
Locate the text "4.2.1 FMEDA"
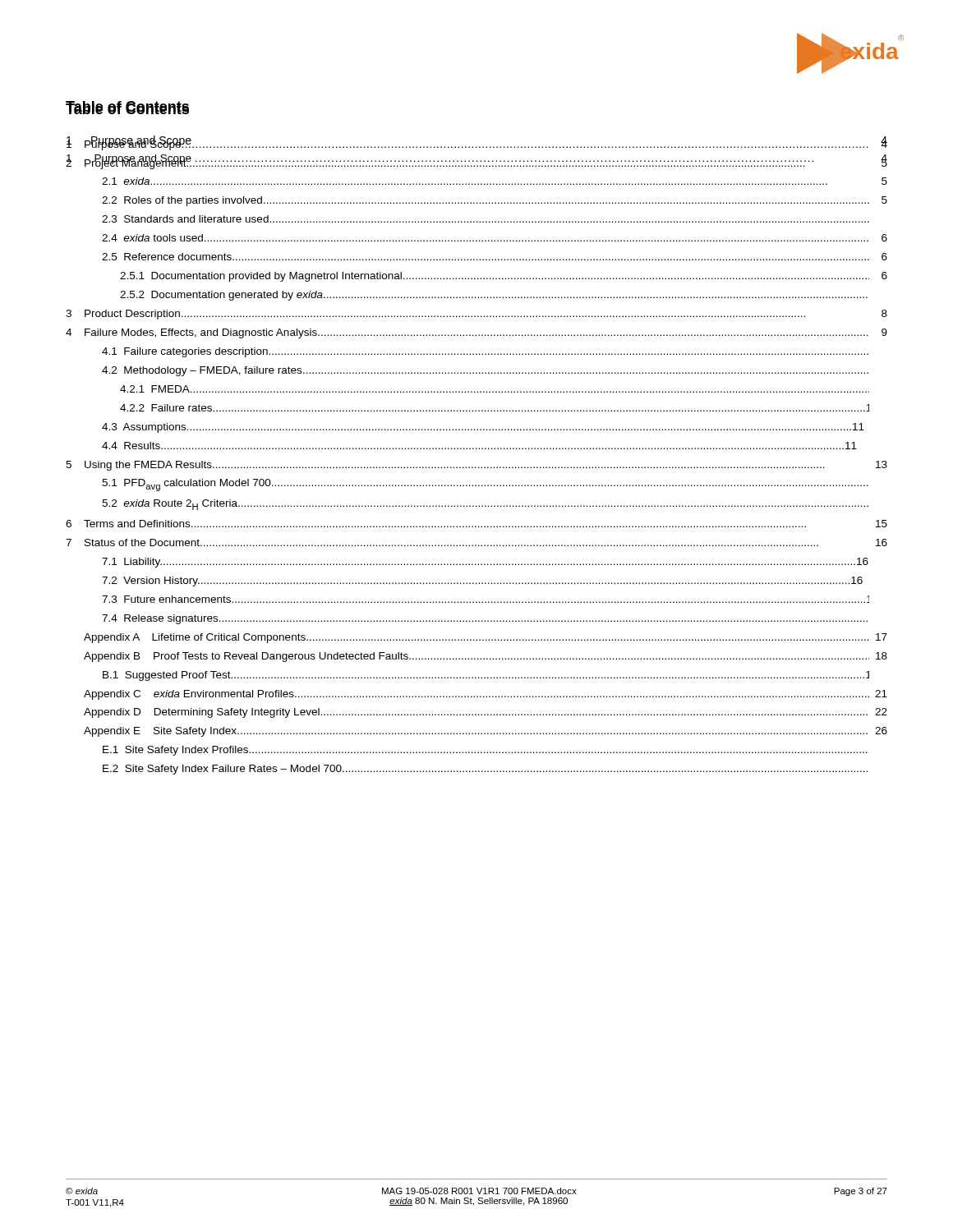point(476,389)
